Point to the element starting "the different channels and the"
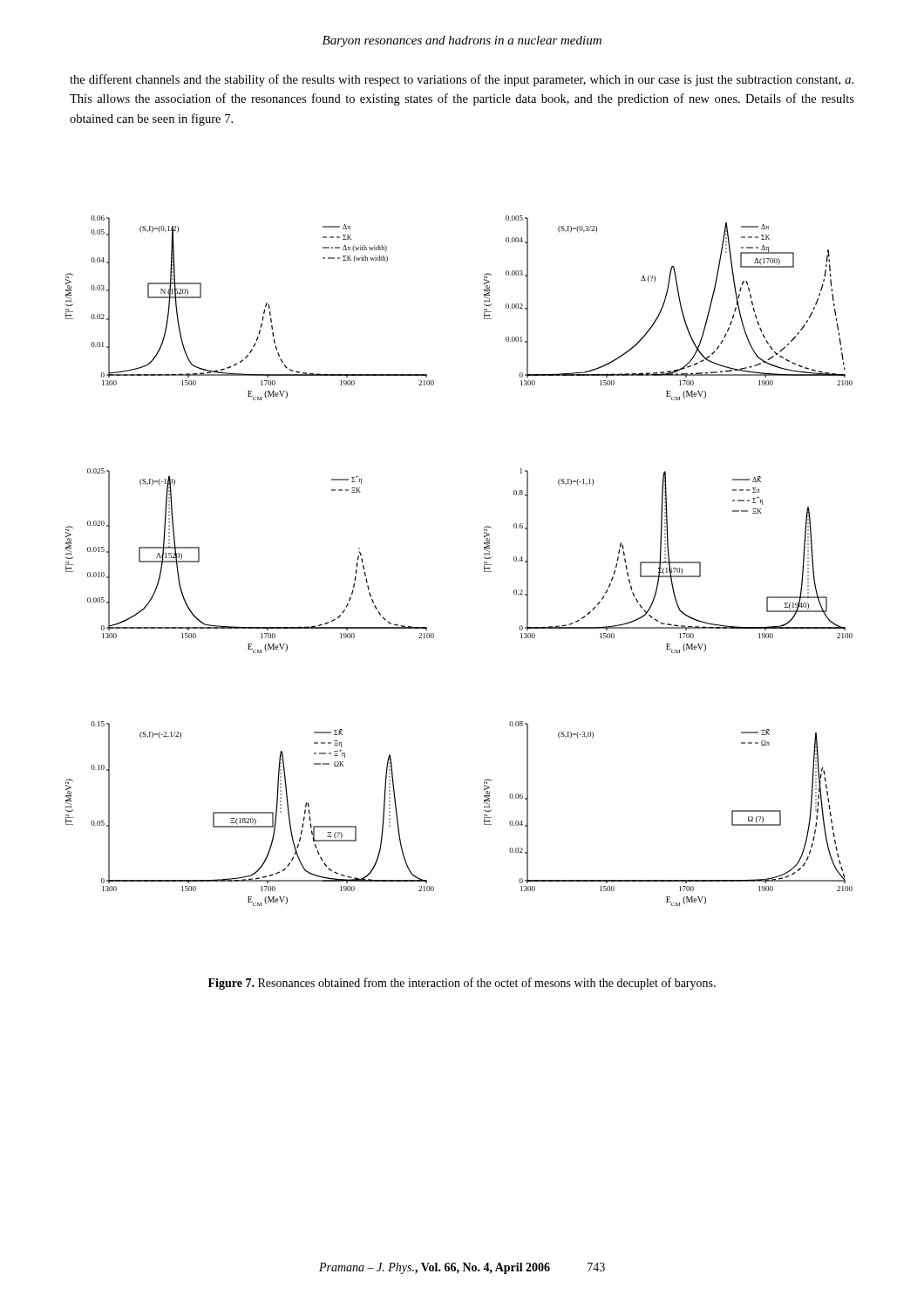This screenshot has height=1308, width=924. (x=462, y=99)
